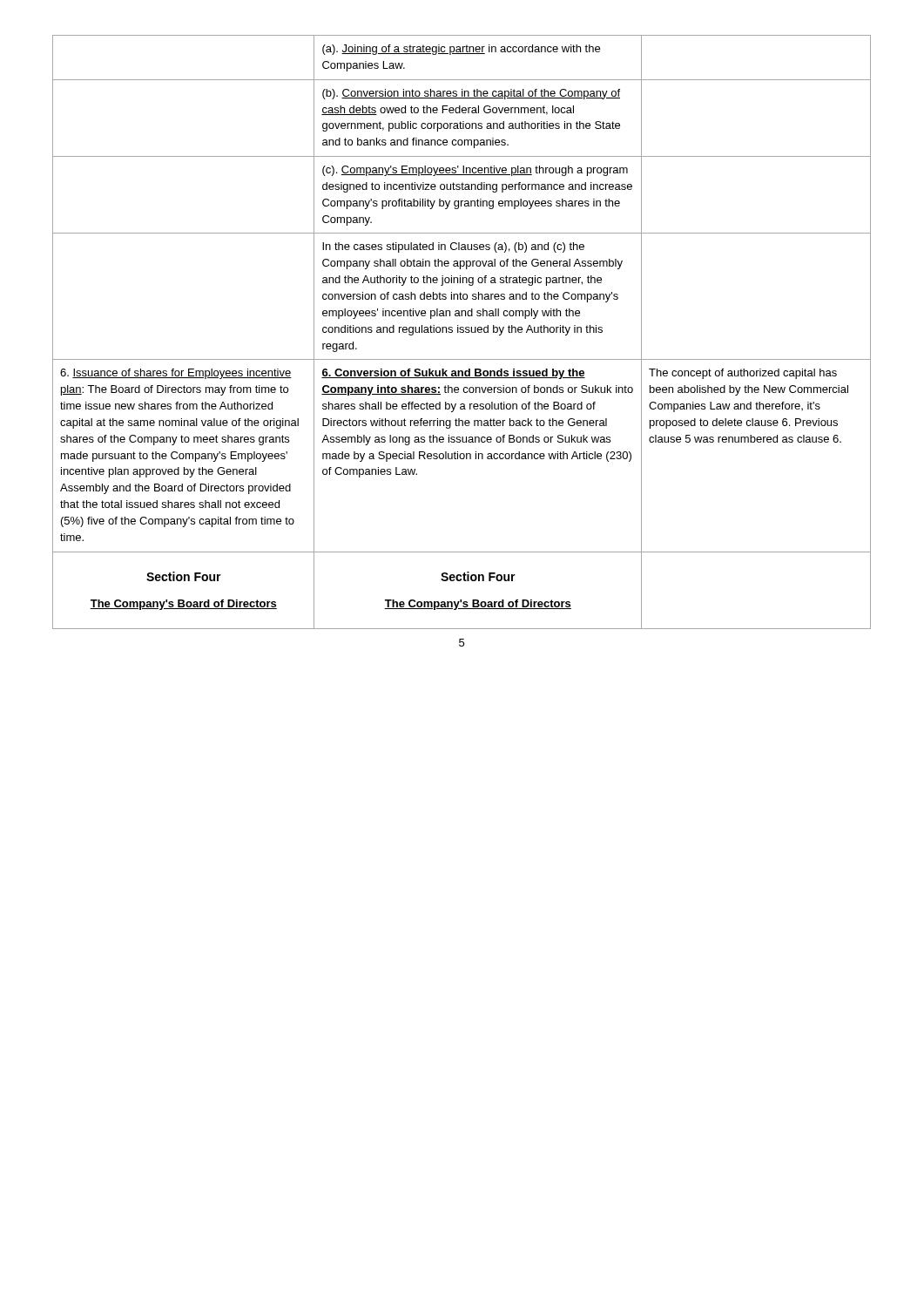This screenshot has width=924, height=1307.
Task: Click on the table containing "6. Issuance of shares"
Action: click(462, 332)
